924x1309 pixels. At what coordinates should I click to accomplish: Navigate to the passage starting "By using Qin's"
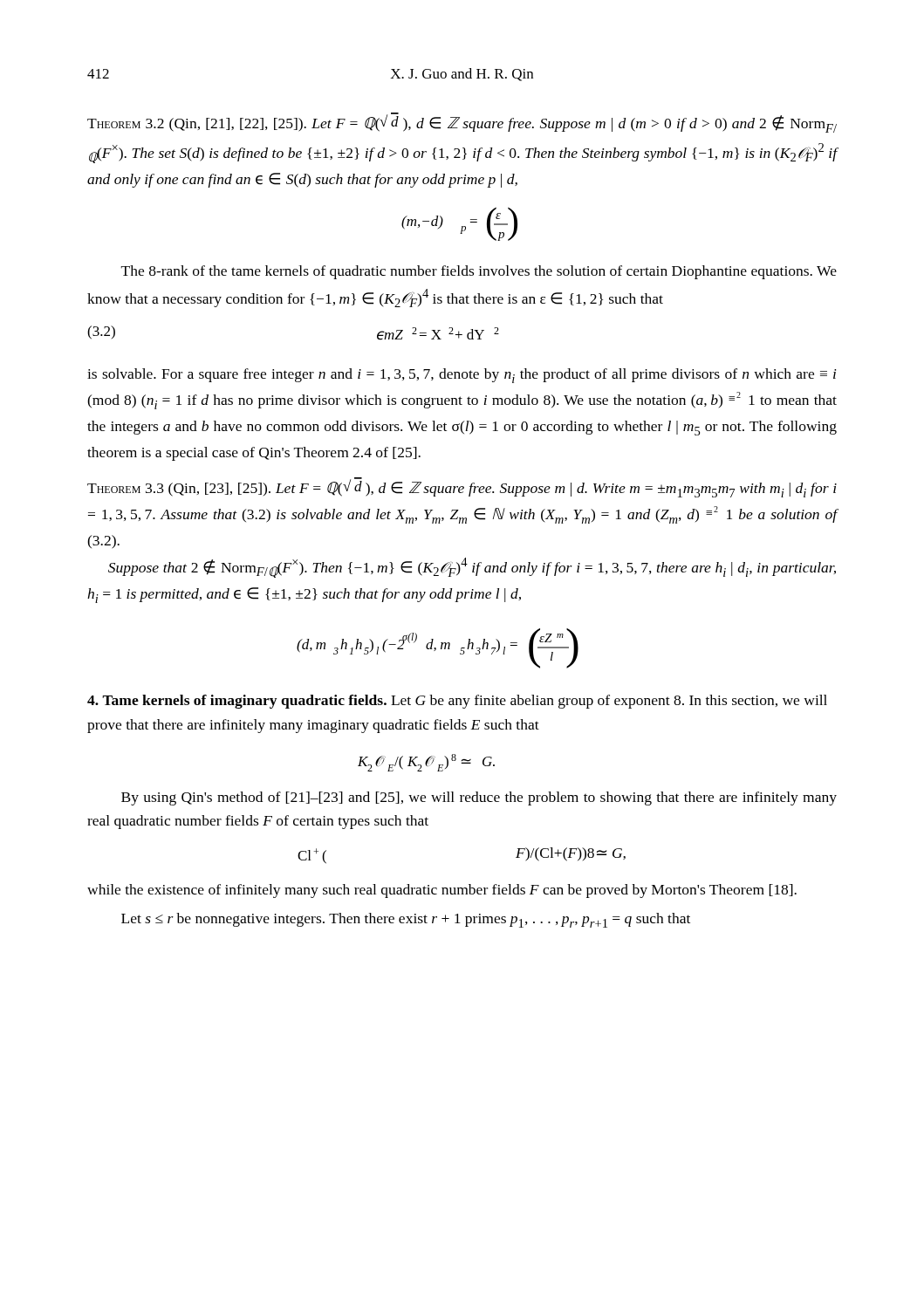[462, 808]
